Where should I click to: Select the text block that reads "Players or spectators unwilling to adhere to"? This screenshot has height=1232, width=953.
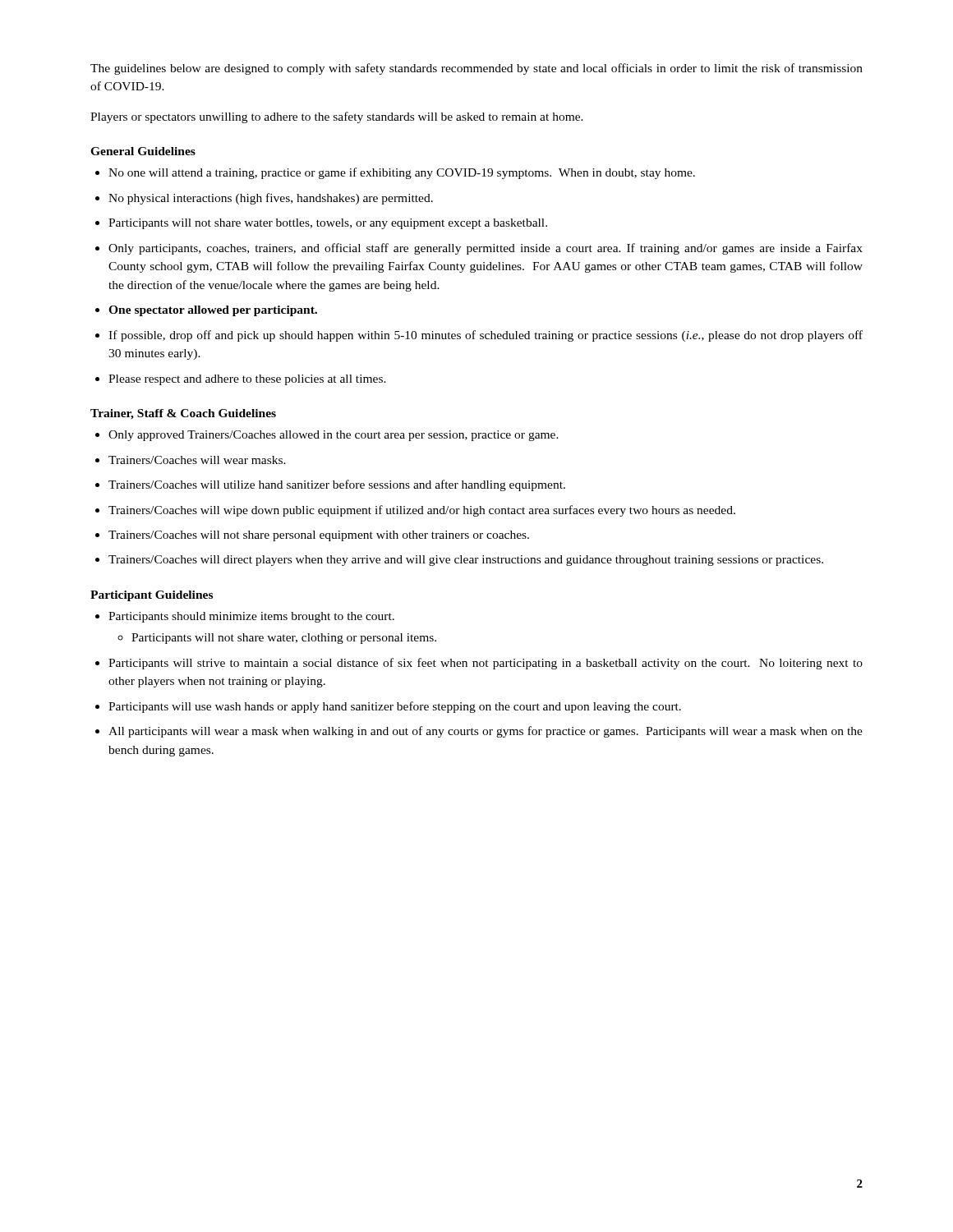337,116
